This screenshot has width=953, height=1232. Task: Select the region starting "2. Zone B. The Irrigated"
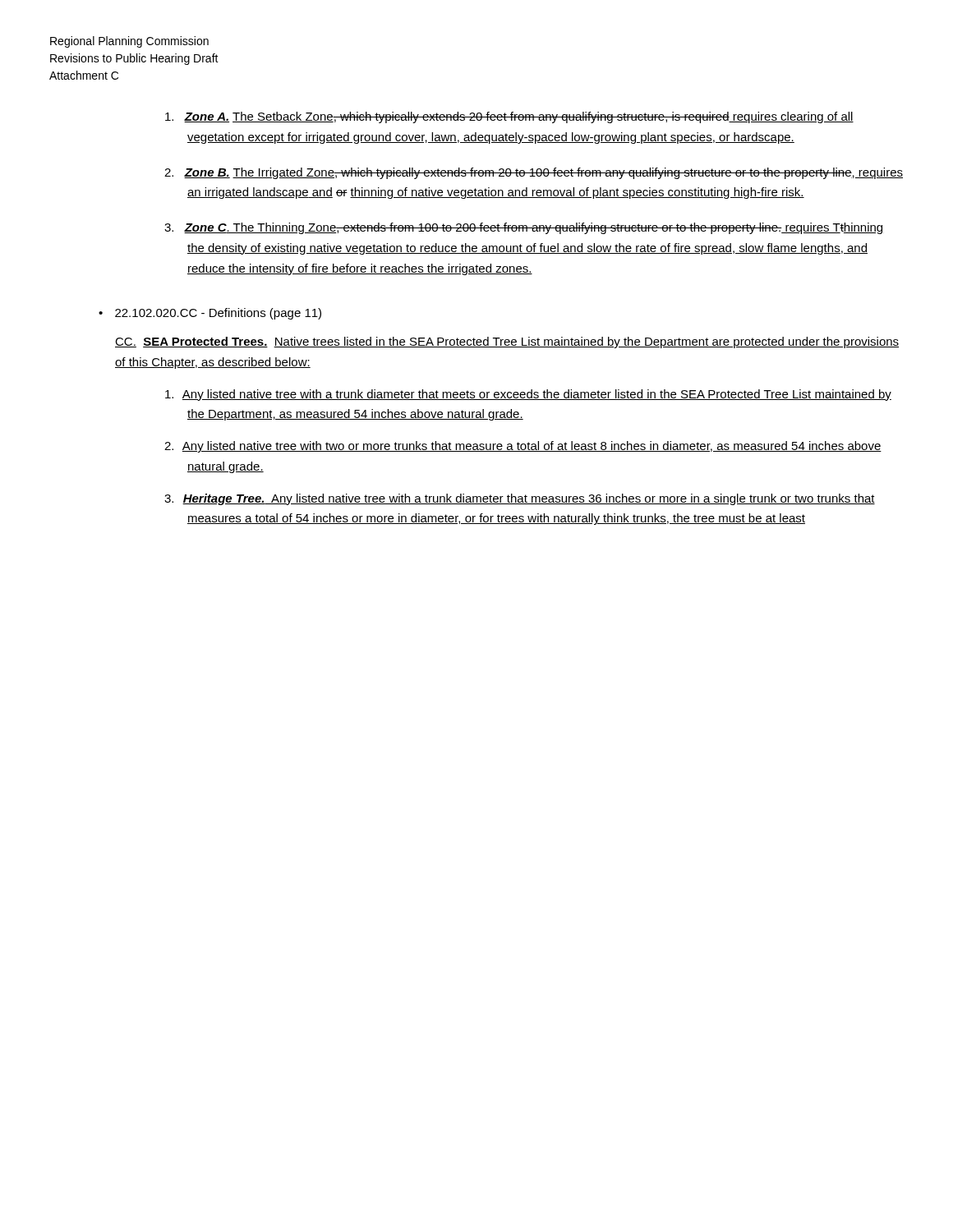point(534,182)
